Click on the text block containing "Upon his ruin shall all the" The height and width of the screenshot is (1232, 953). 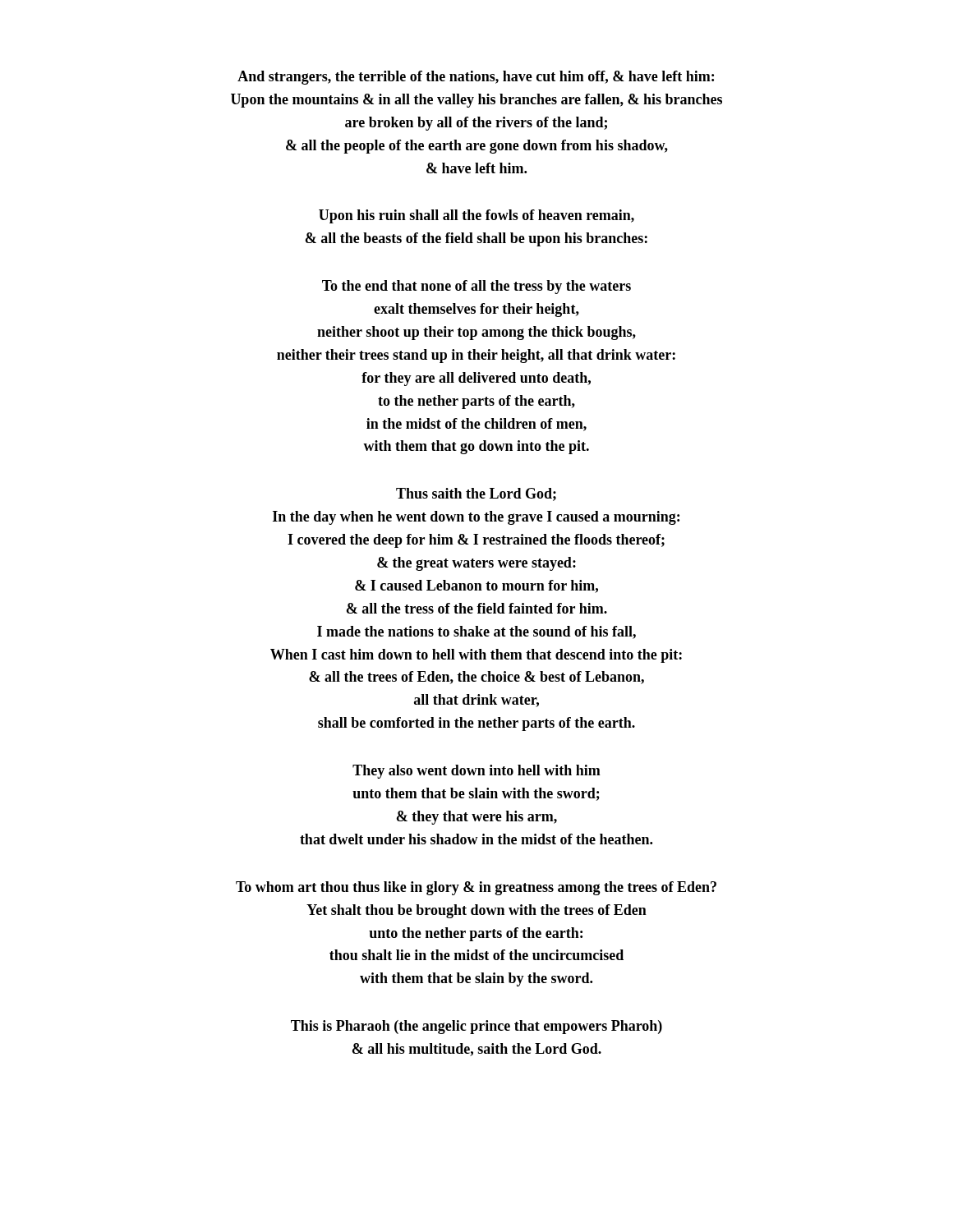click(476, 227)
